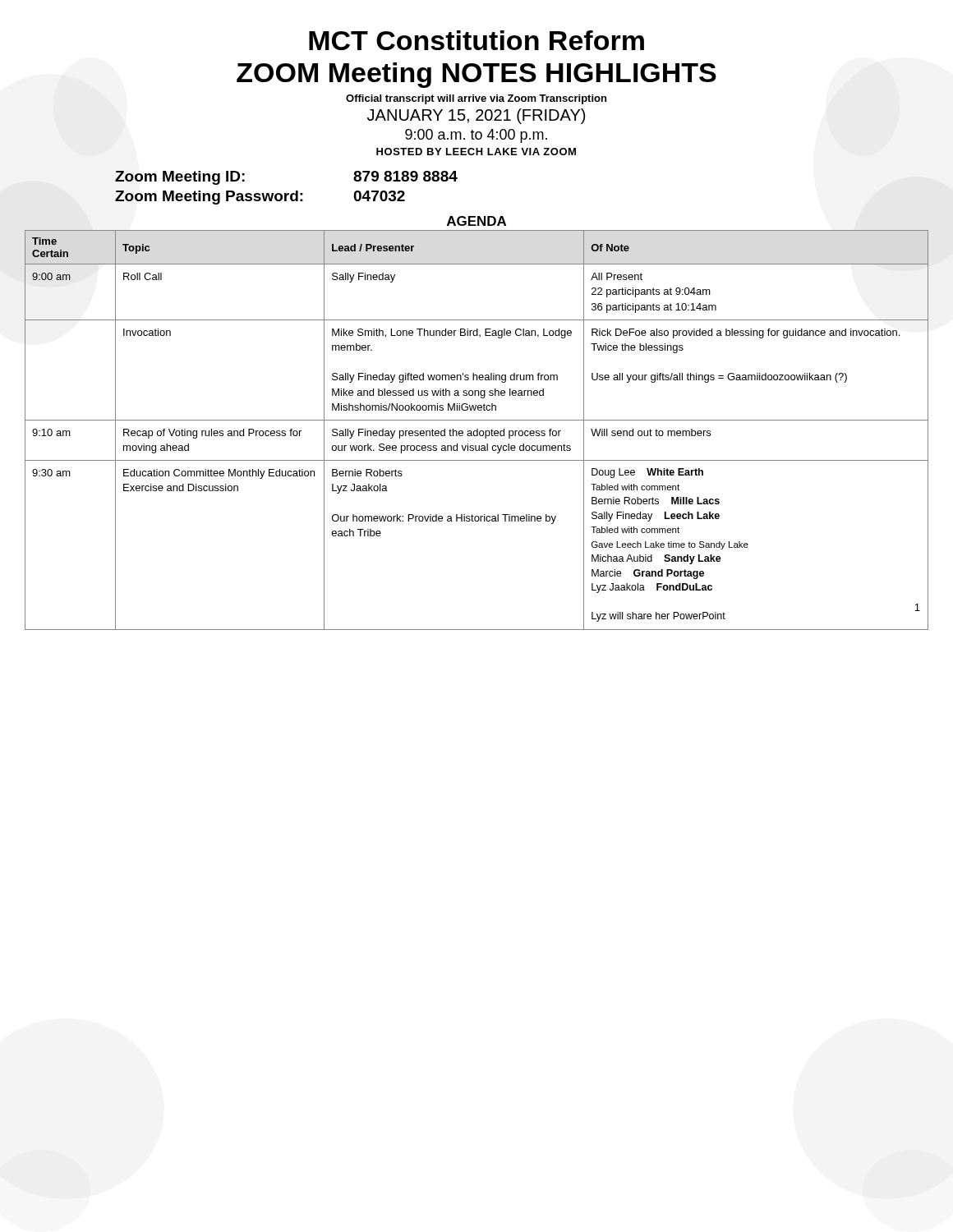
Task: Click on the table containing "Education Committee Monthly Education"
Action: 476,430
